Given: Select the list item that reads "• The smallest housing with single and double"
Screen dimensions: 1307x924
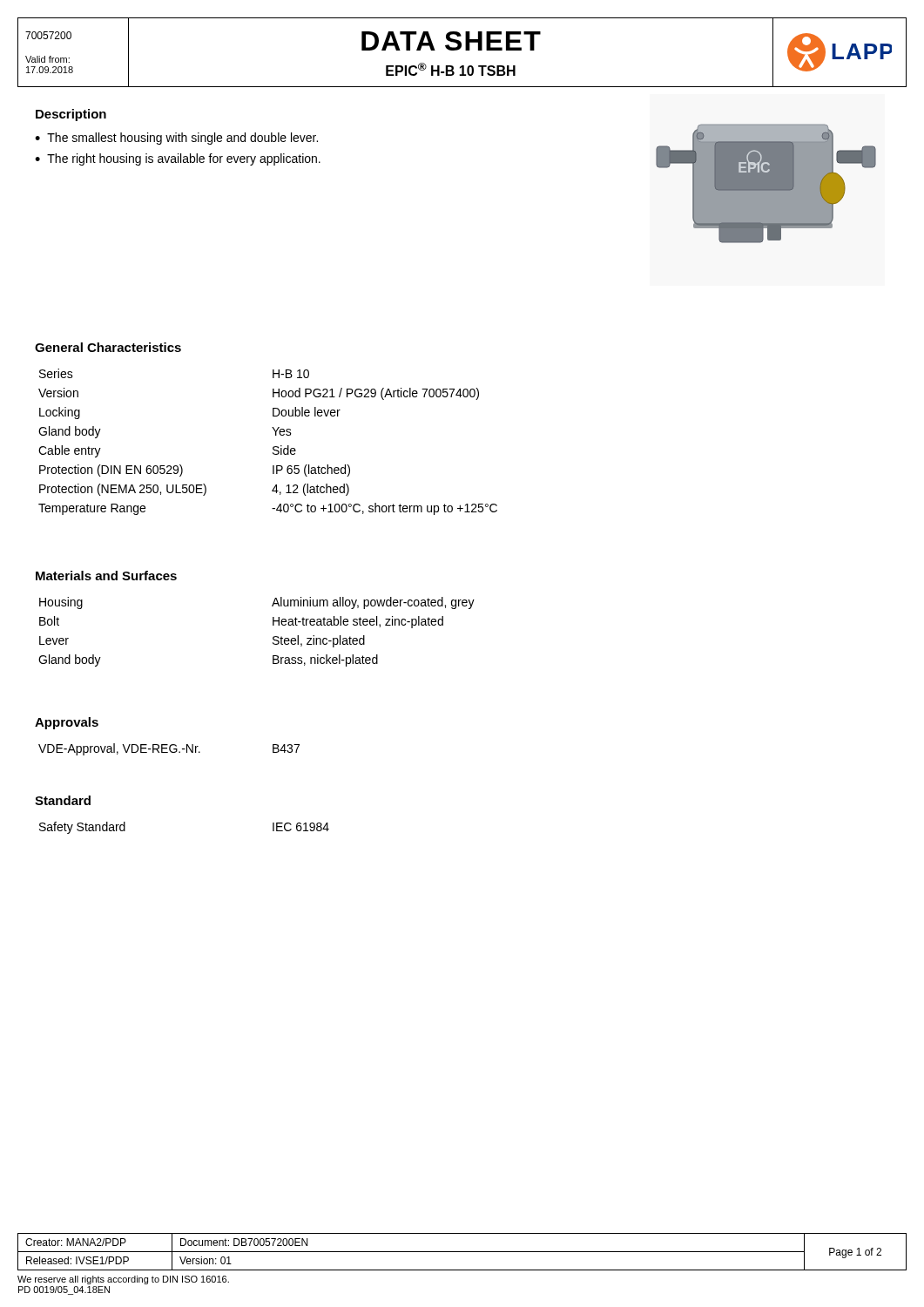Looking at the screenshot, I should 177,139.
